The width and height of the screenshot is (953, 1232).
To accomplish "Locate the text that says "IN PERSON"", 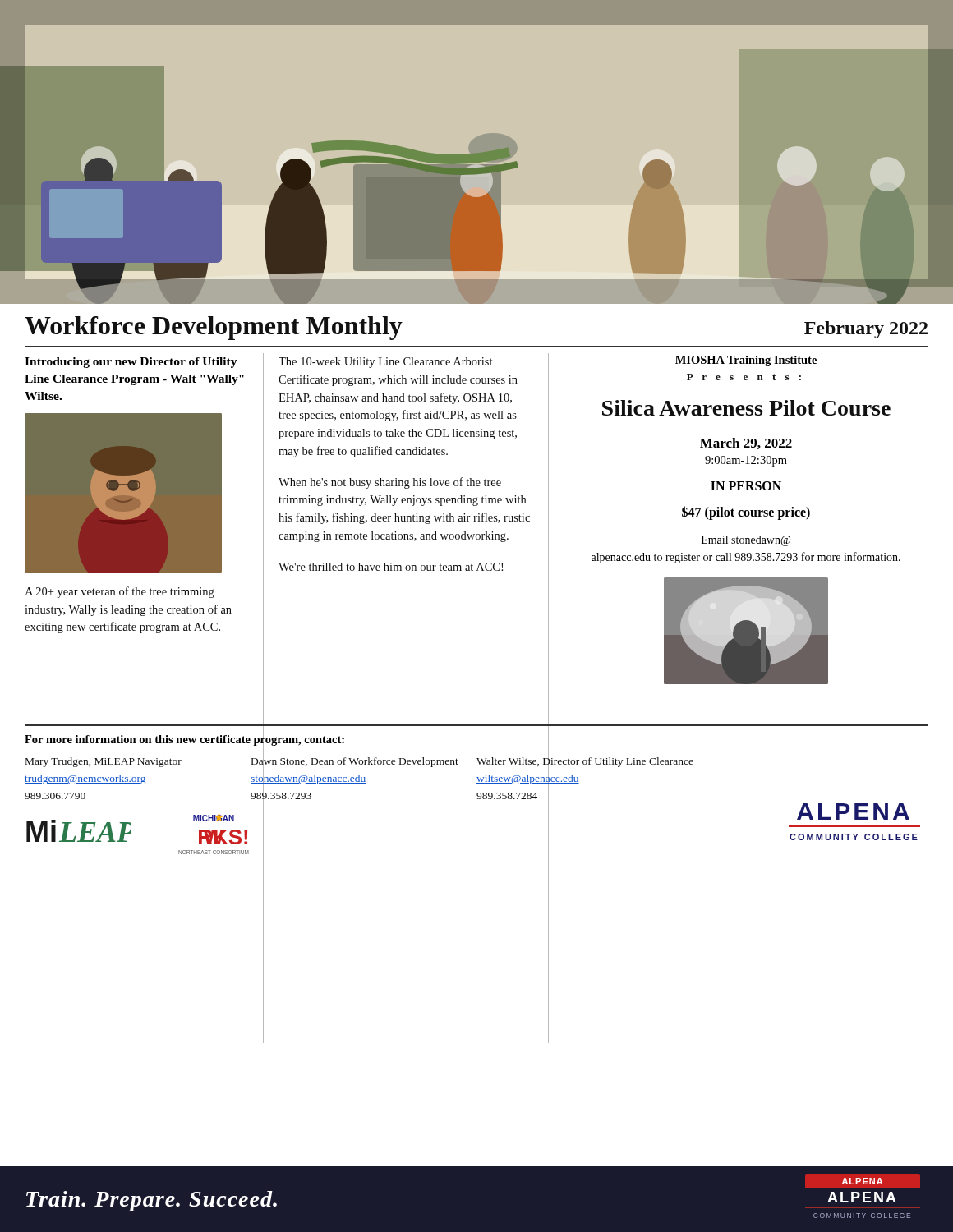I will pyautogui.click(x=746, y=486).
